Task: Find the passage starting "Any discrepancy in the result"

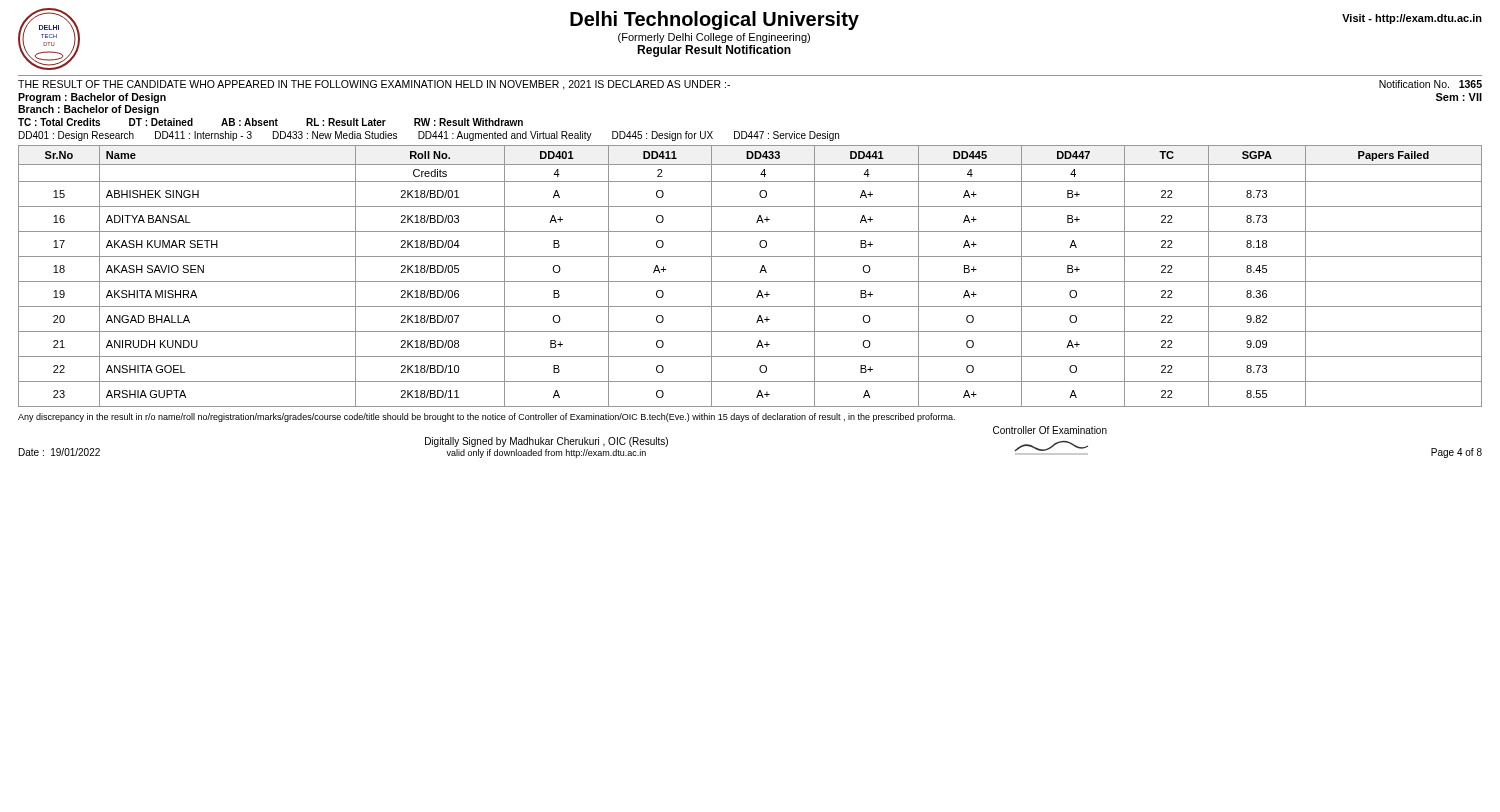Action: 487,417
